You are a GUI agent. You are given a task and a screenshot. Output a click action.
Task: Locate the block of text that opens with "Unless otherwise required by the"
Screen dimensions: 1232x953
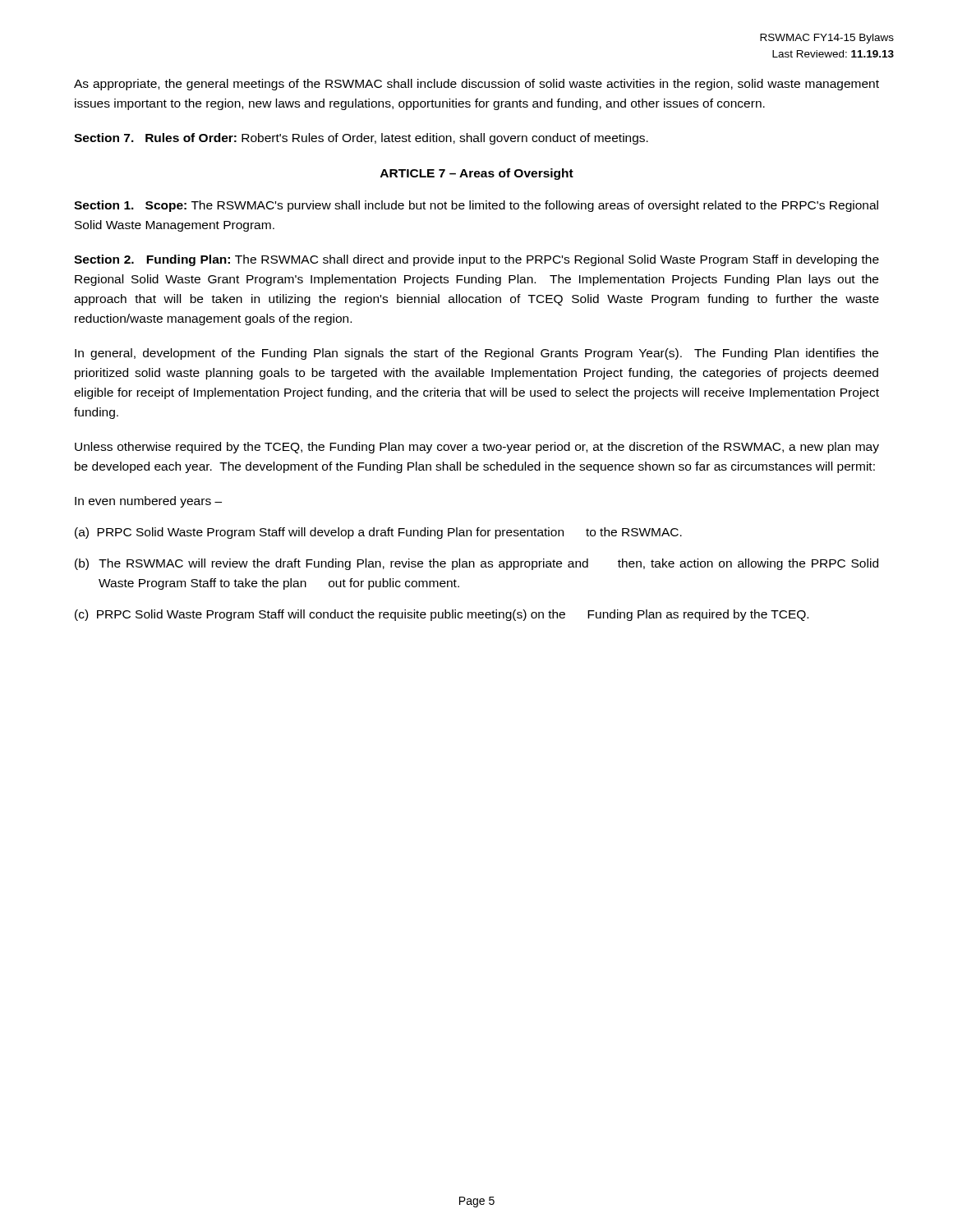pyautogui.click(x=476, y=456)
